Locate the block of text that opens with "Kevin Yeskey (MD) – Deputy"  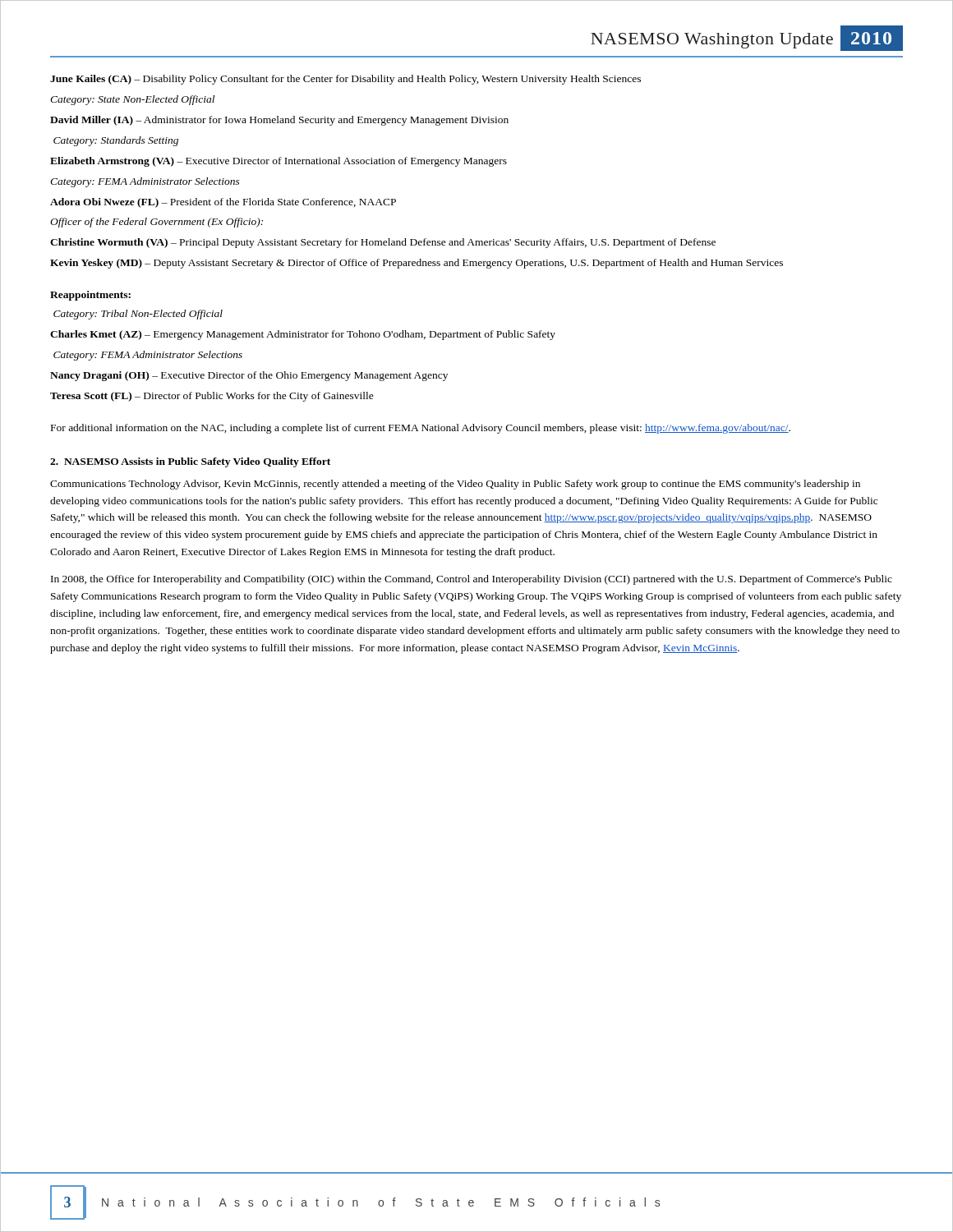[417, 263]
